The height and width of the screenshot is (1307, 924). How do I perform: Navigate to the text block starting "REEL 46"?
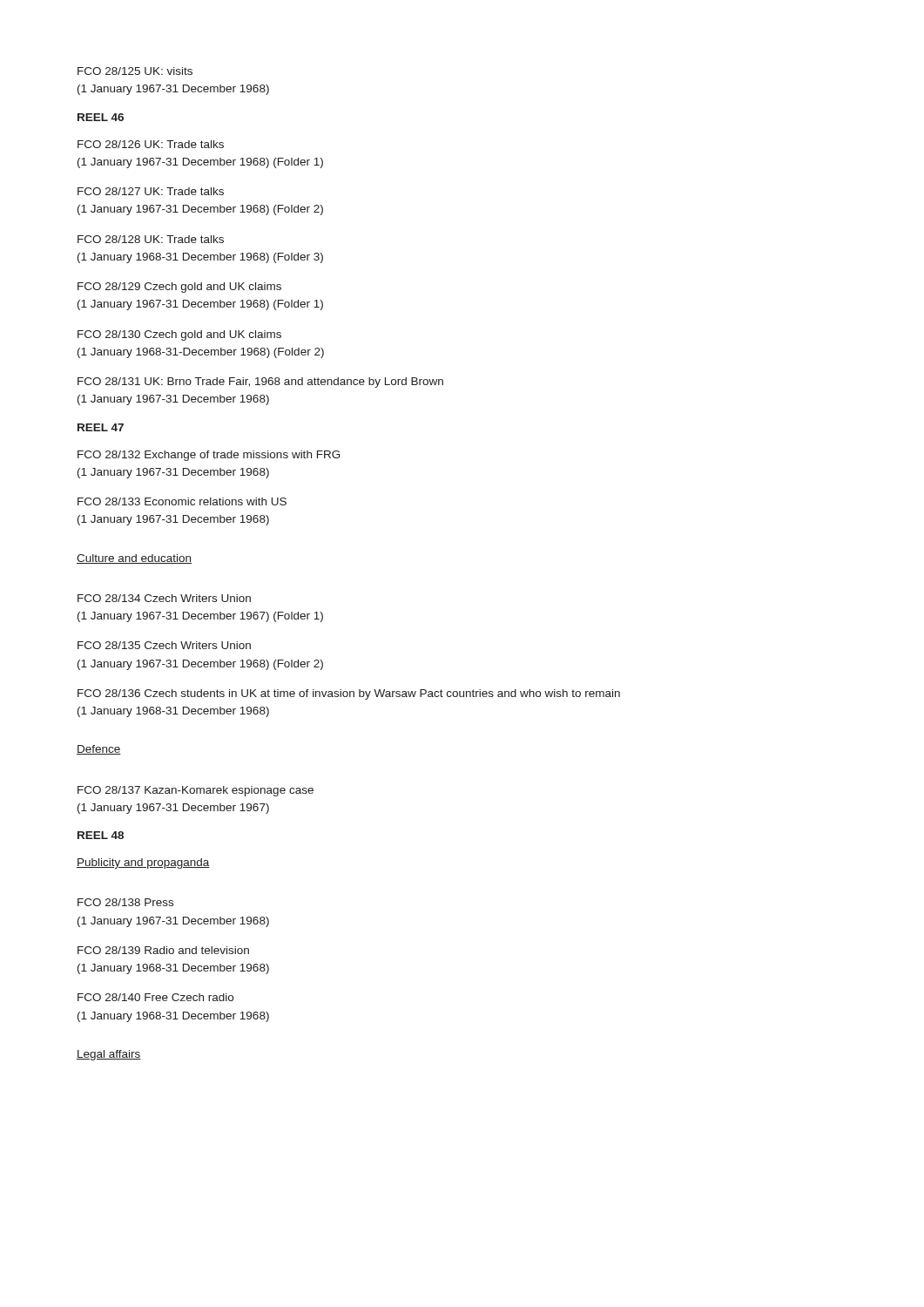[x=100, y=117]
